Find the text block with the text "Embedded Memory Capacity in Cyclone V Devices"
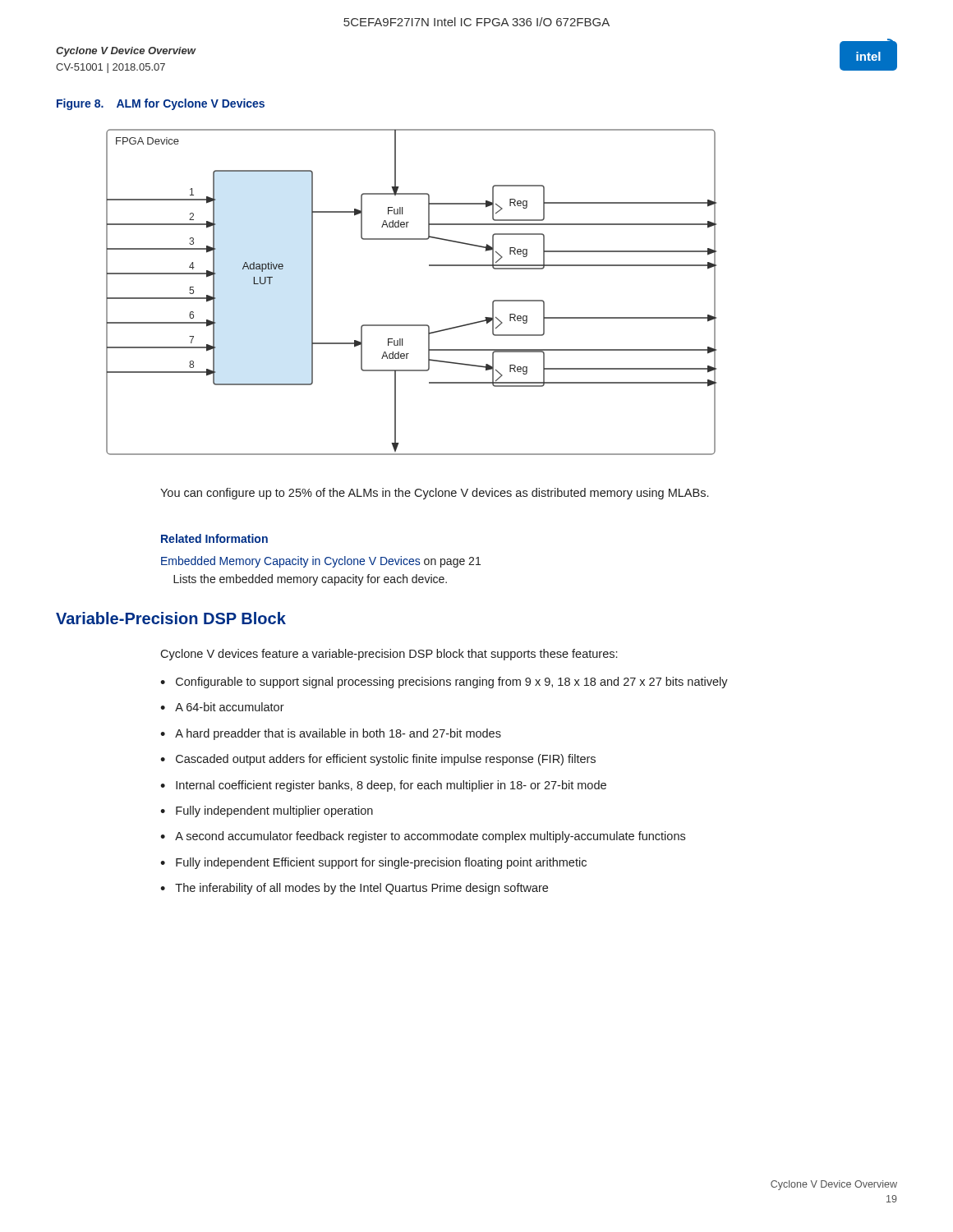The width and height of the screenshot is (953, 1232). tap(321, 570)
